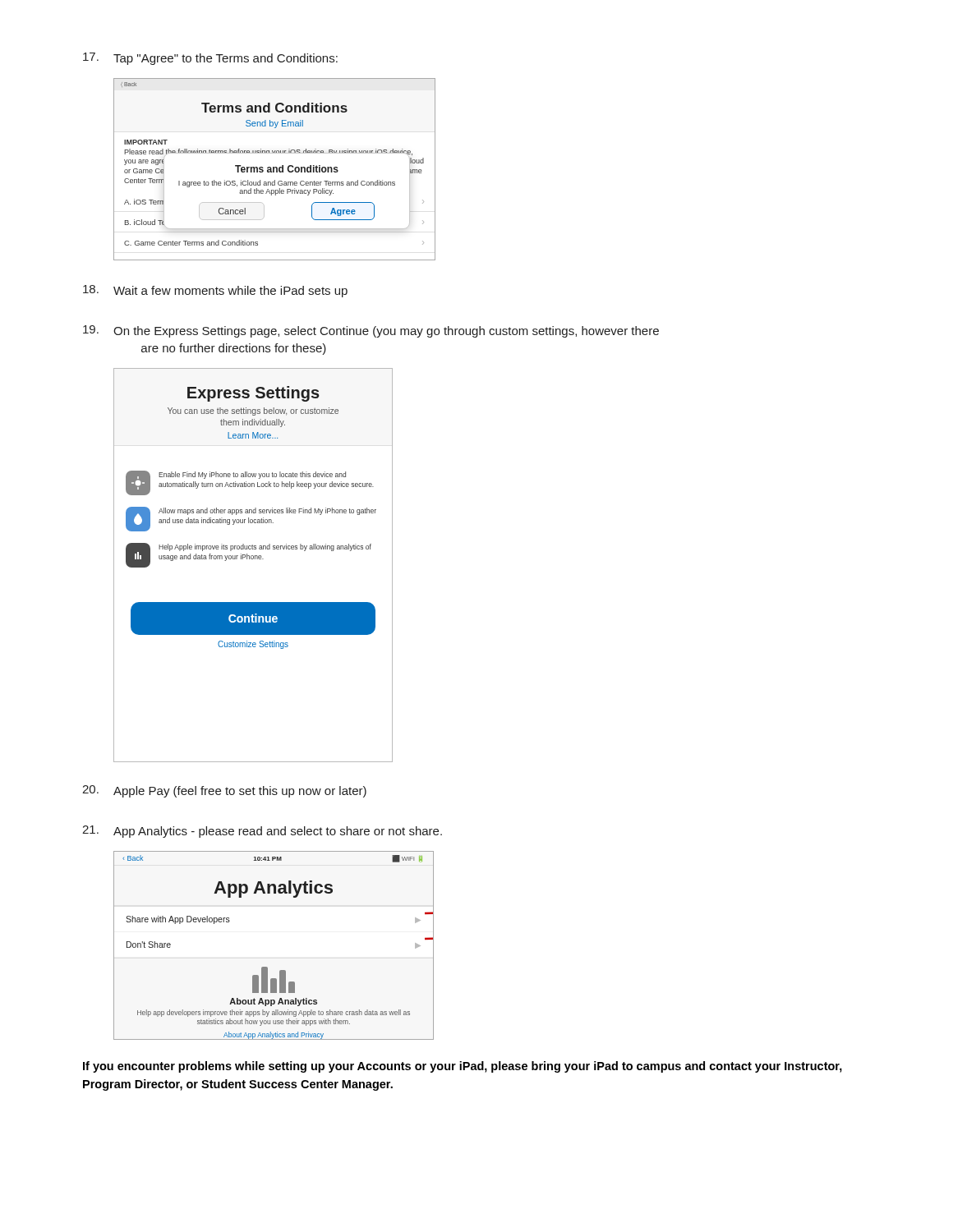Locate the list item with the text "17. Tap "Agree" to the Terms and Conditions:"

[x=210, y=58]
